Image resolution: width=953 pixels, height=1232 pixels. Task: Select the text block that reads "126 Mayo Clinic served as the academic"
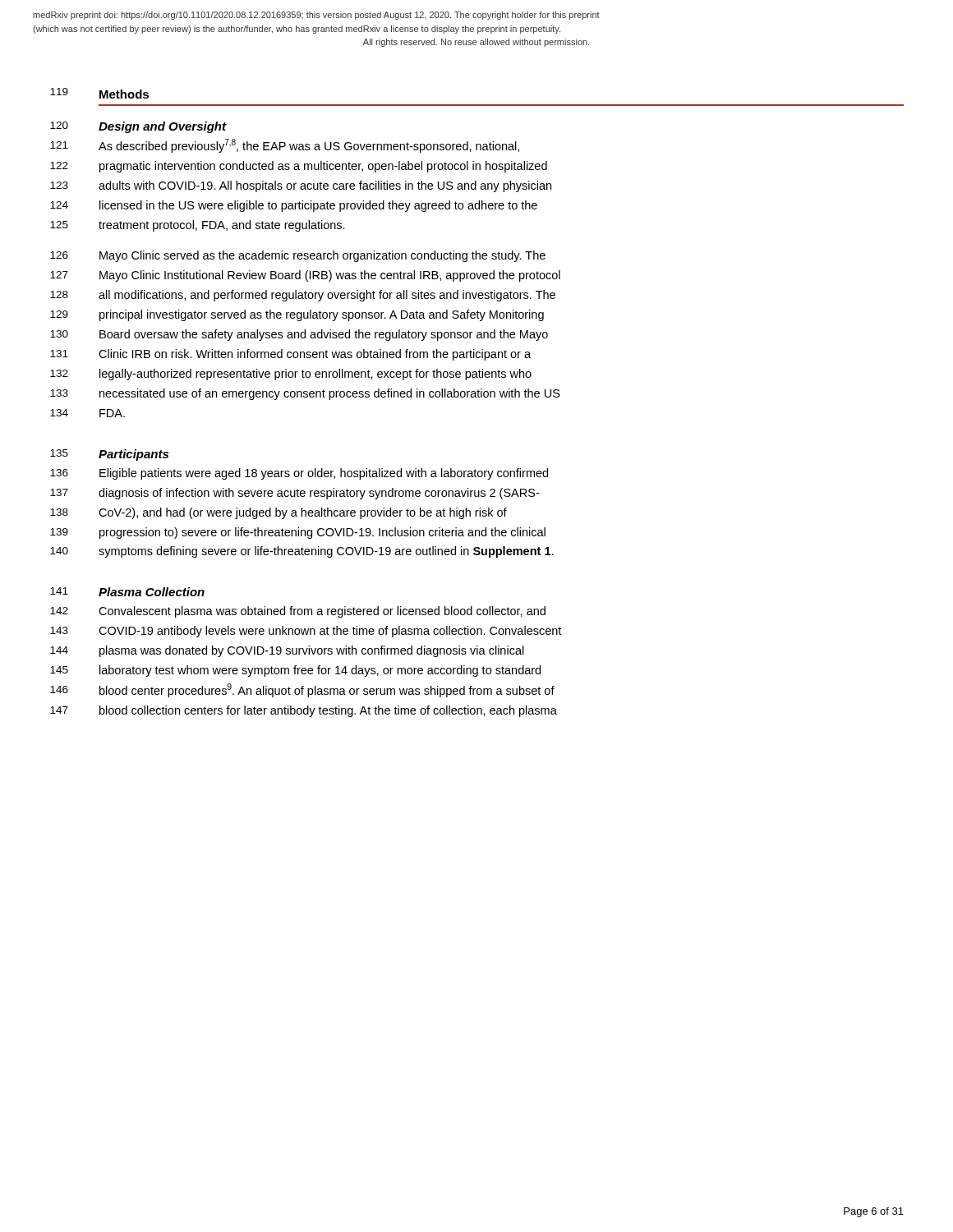[x=501, y=335]
